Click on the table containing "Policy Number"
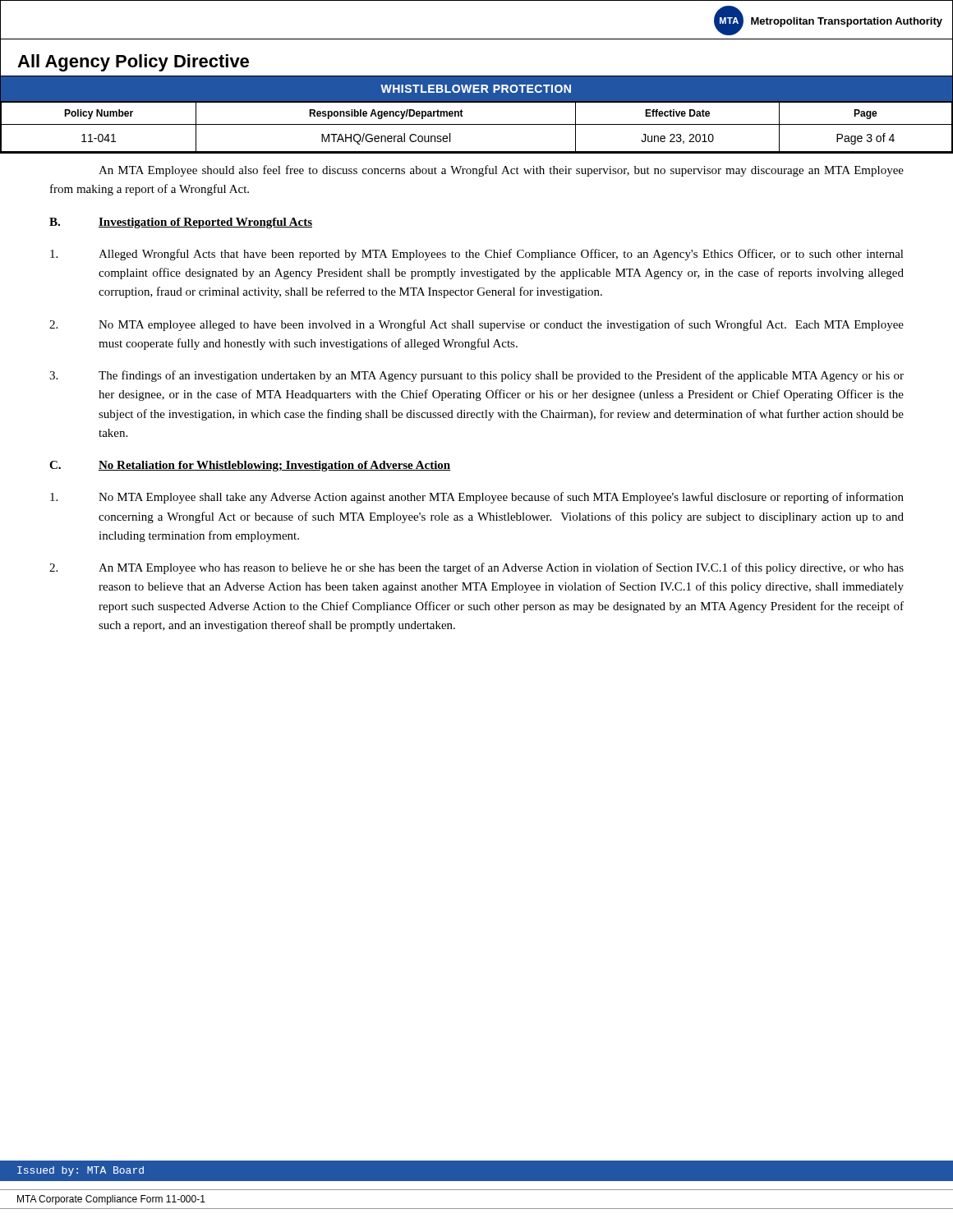This screenshot has width=953, height=1232. [476, 127]
